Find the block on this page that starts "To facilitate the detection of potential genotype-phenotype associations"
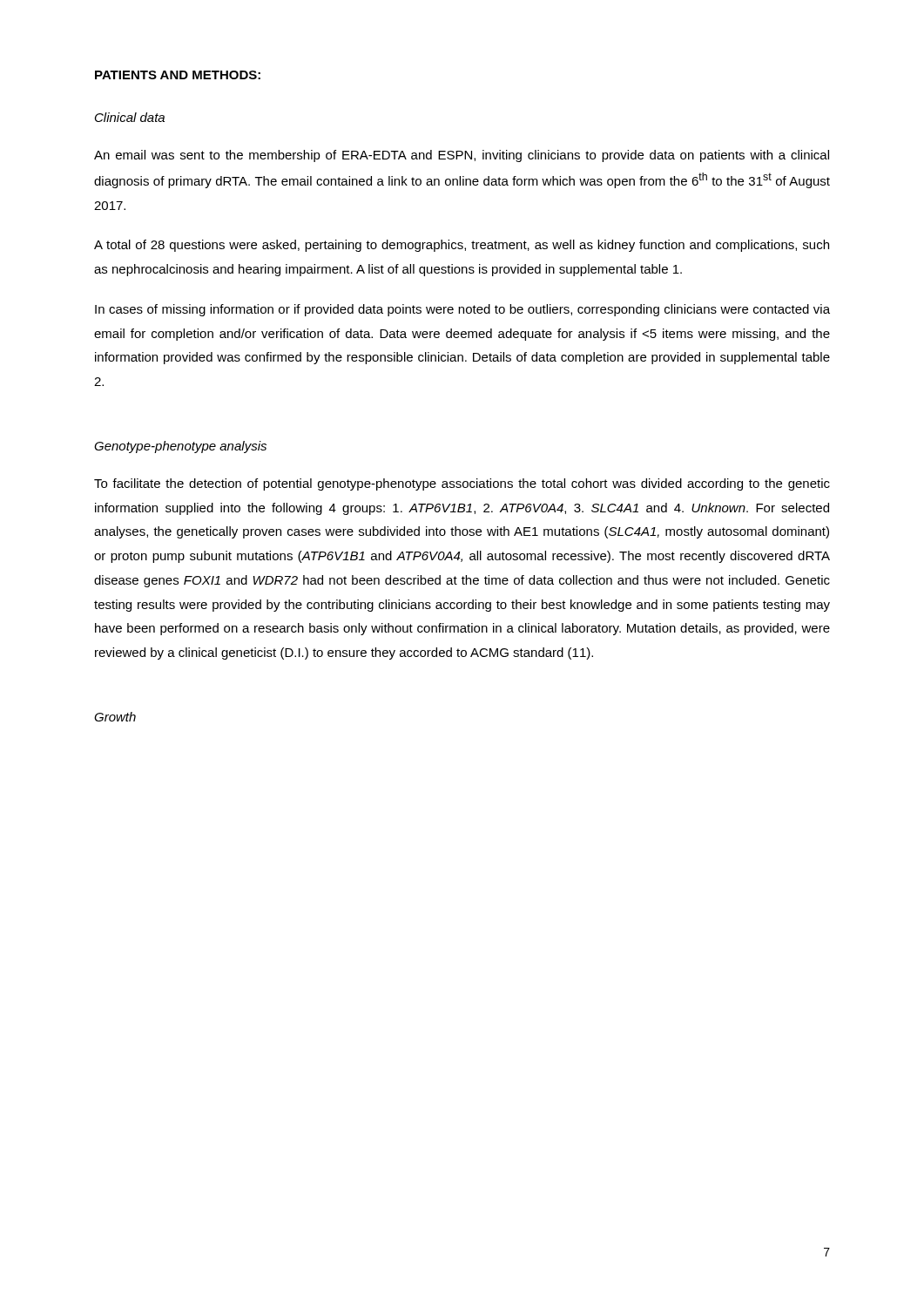This screenshot has height=1307, width=924. click(462, 568)
